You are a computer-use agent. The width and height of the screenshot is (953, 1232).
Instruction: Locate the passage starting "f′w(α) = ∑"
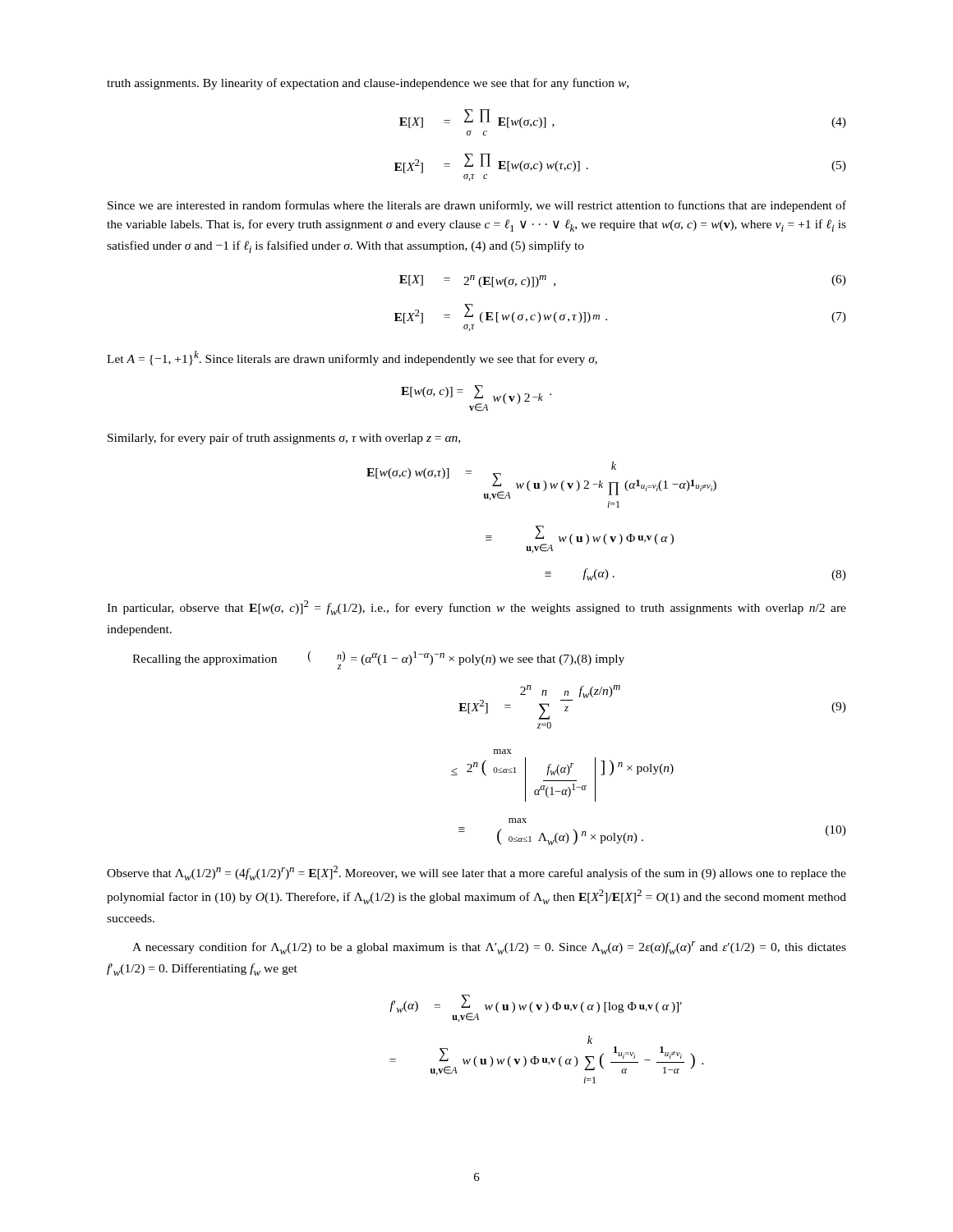click(536, 1008)
